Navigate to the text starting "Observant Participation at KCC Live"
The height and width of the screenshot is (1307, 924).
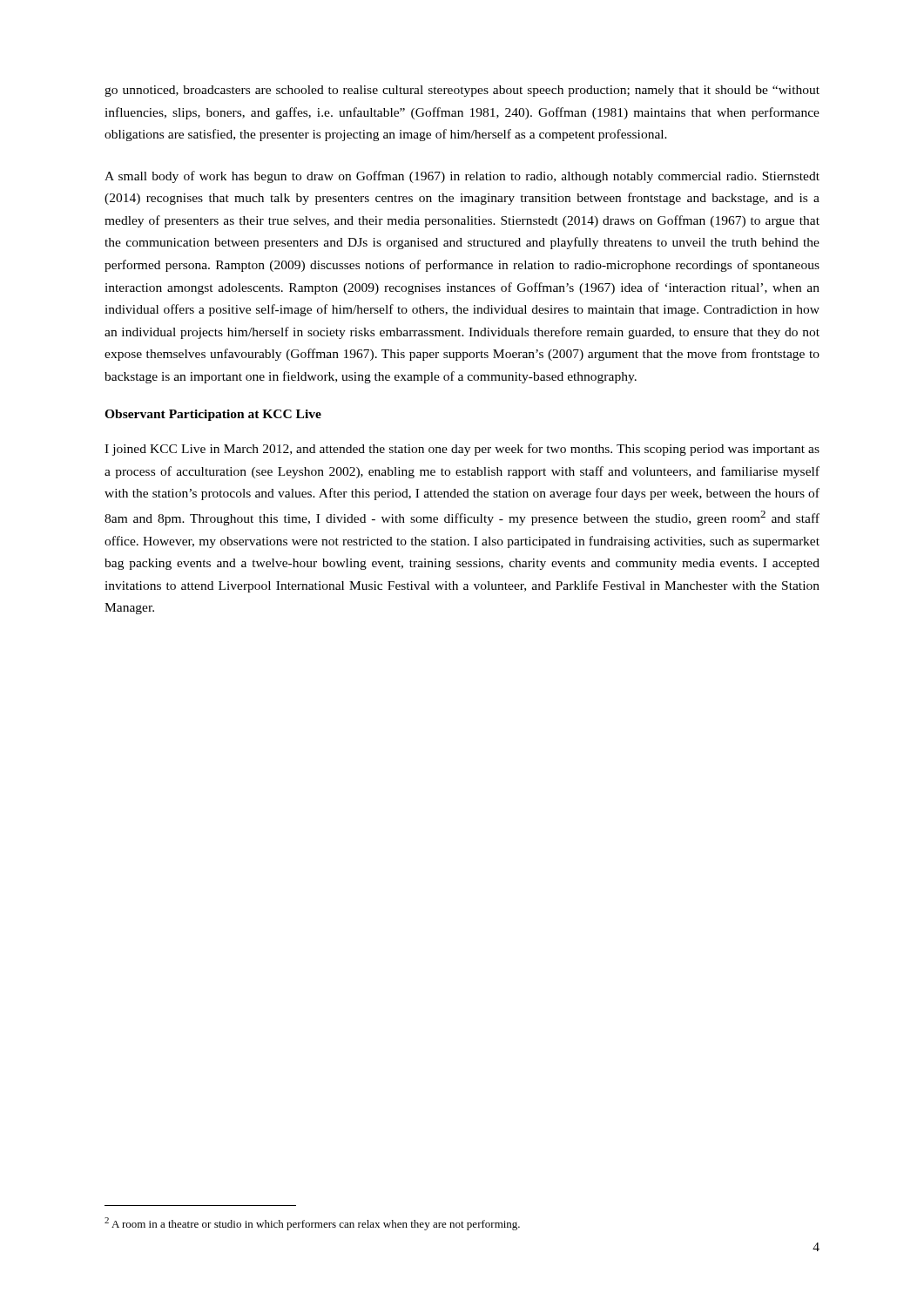(x=213, y=414)
